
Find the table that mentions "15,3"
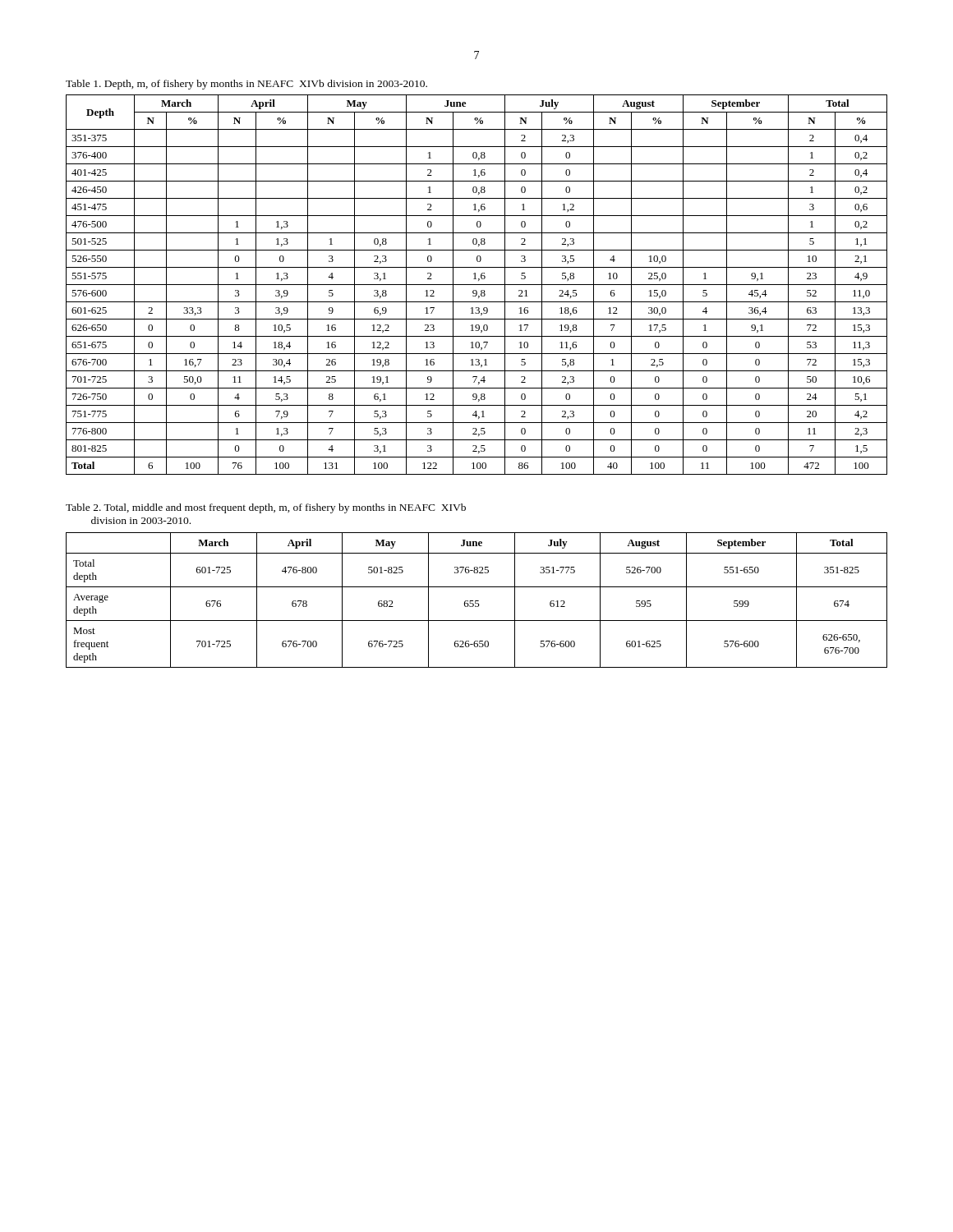[x=476, y=285]
